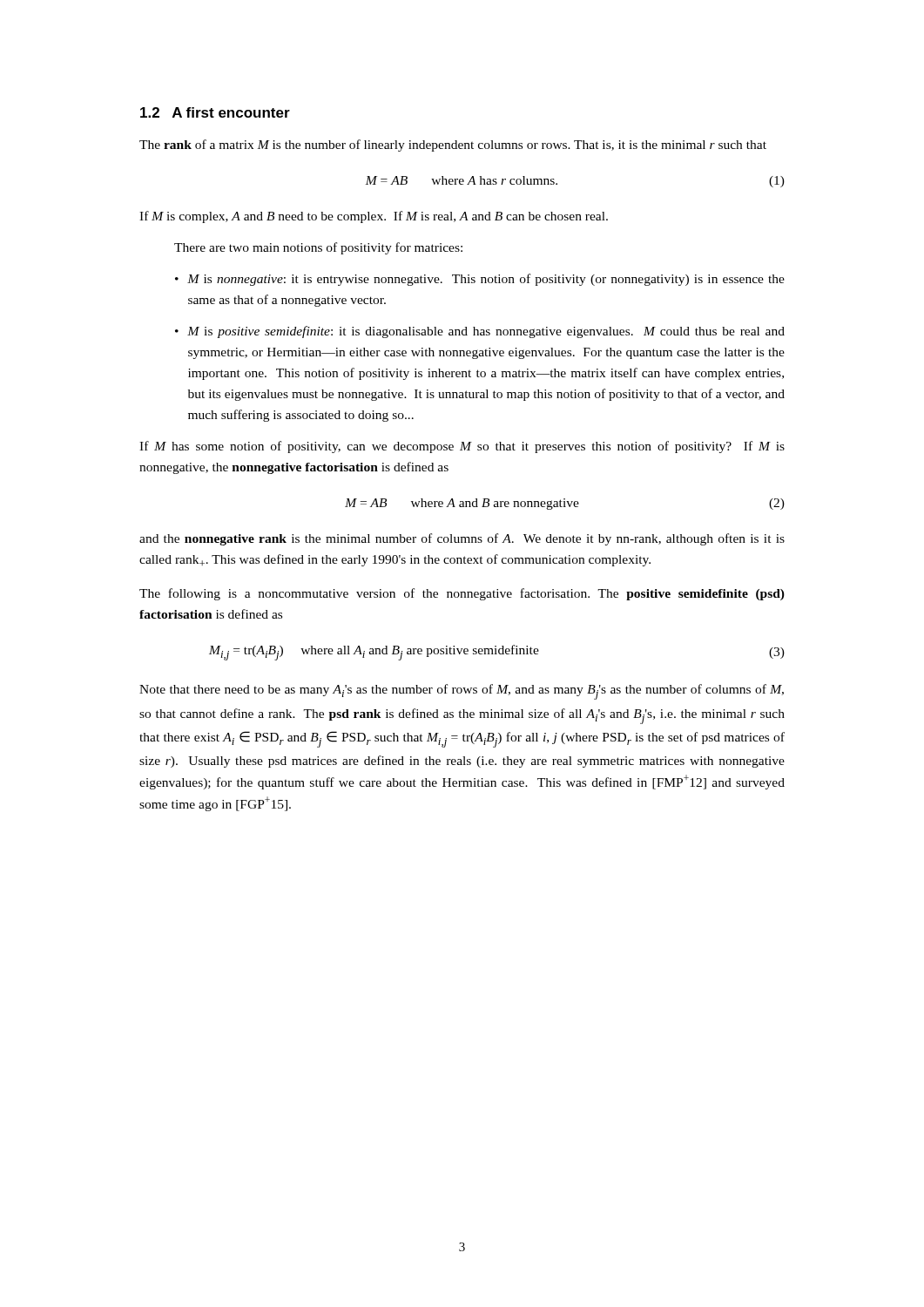The height and width of the screenshot is (1307, 924).
Task: Where is the formula that starts "Mi,j = tr(AiBj) where"?
Action: pos(497,652)
